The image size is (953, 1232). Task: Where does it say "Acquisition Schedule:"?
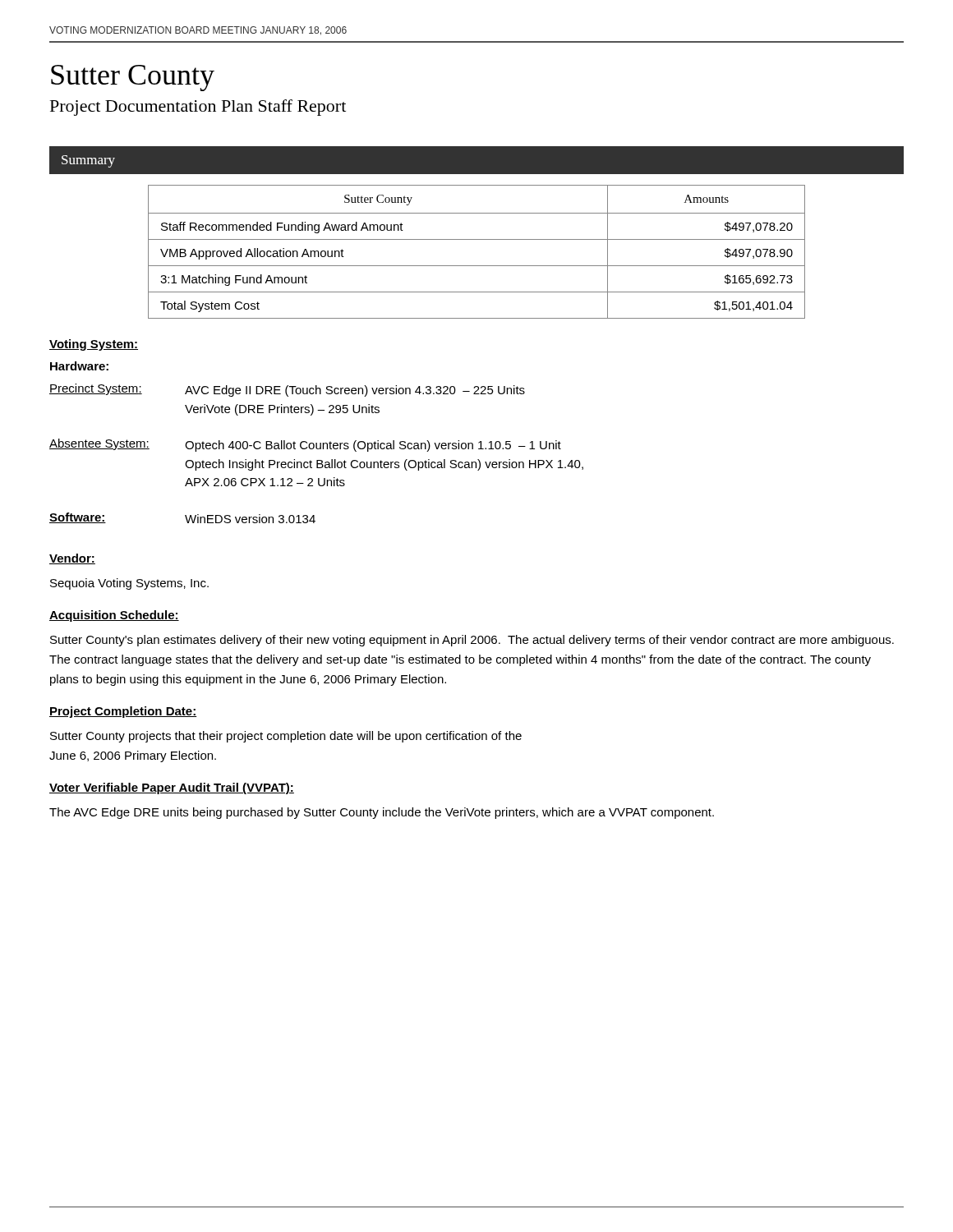(x=114, y=615)
